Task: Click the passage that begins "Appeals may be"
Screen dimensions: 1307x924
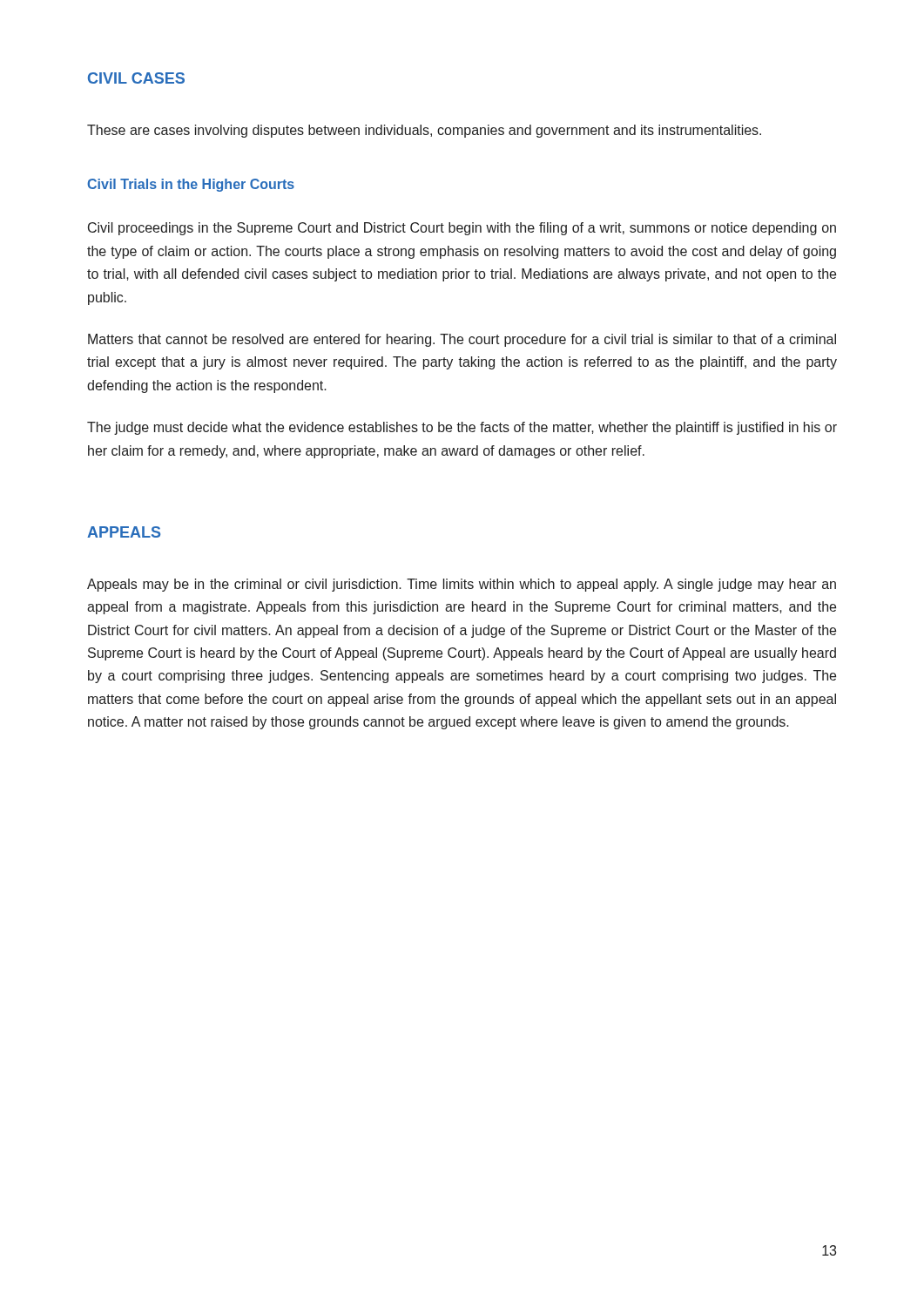Action: coord(462,653)
